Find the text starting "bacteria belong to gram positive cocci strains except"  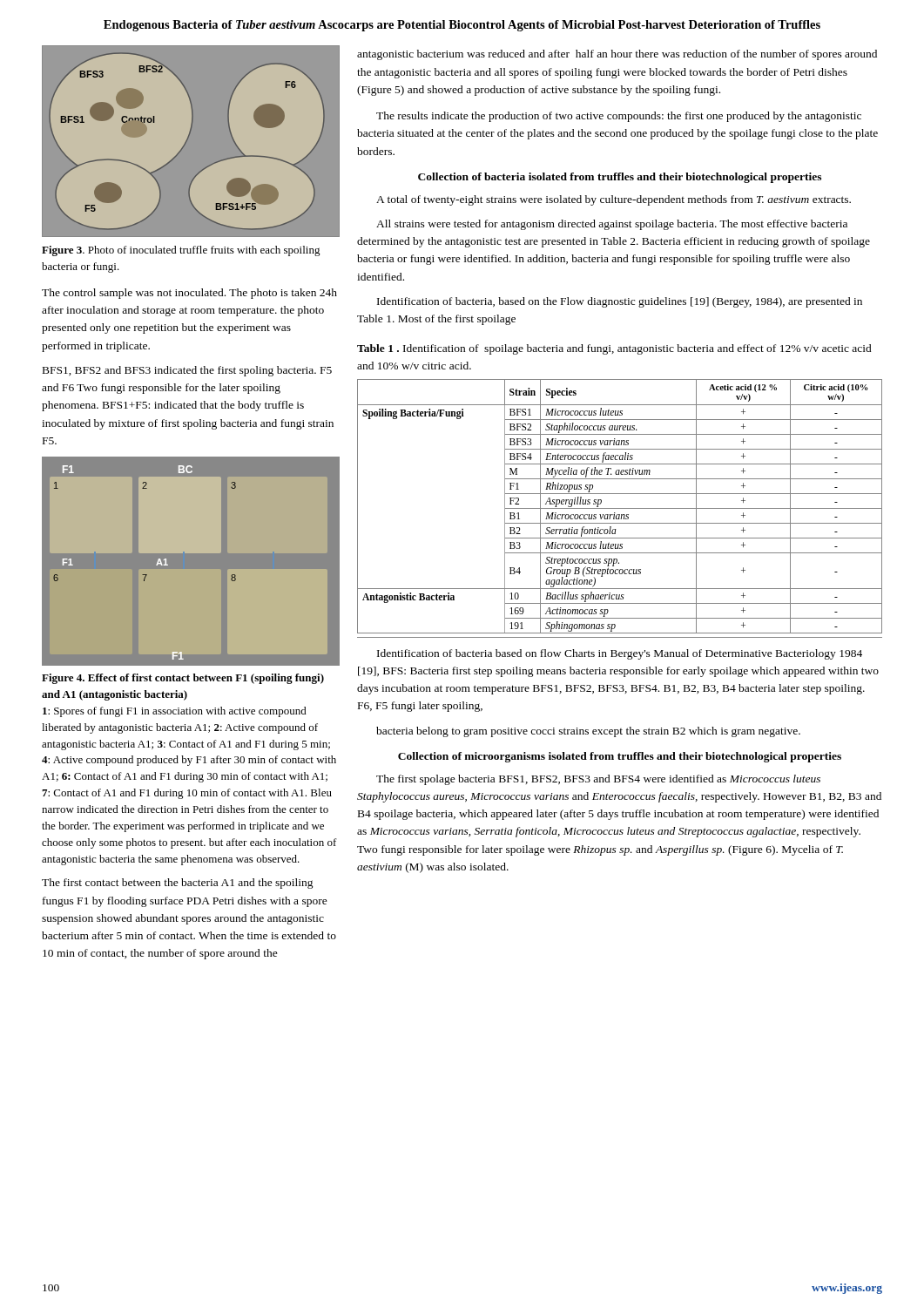(x=589, y=730)
